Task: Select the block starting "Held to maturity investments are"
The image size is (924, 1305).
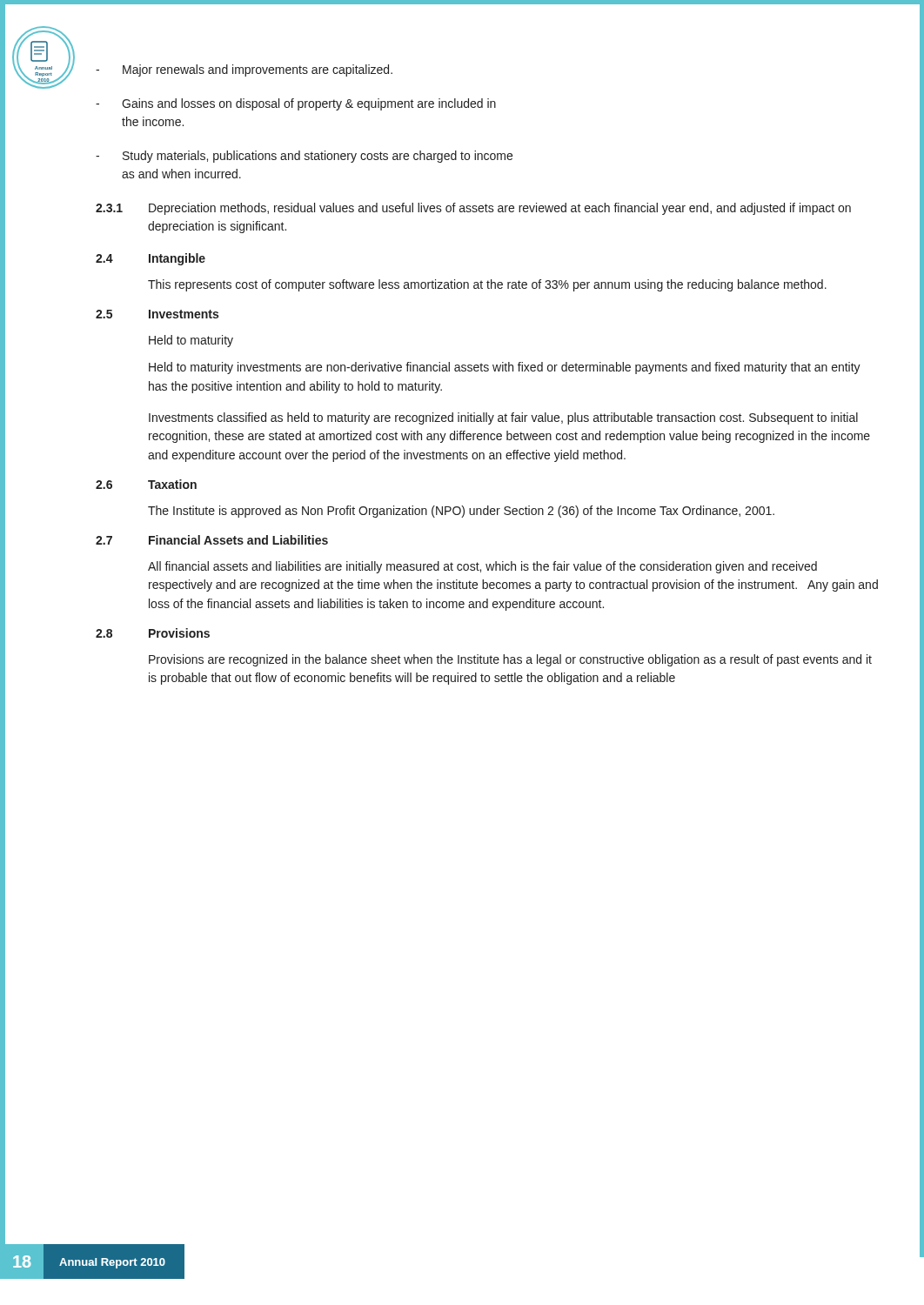Action: point(504,377)
